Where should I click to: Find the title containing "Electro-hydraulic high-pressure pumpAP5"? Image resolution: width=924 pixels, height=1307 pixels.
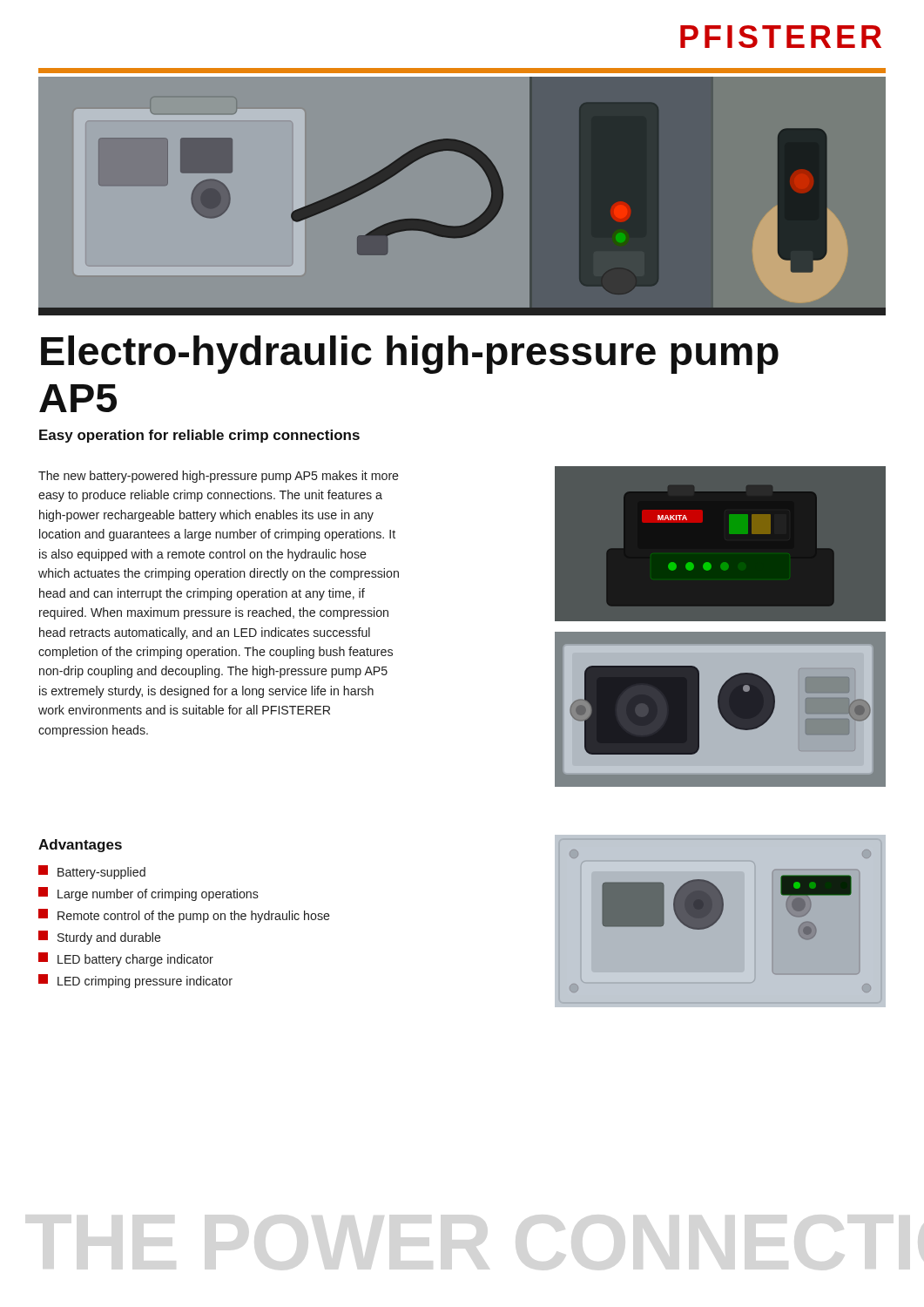(x=462, y=375)
